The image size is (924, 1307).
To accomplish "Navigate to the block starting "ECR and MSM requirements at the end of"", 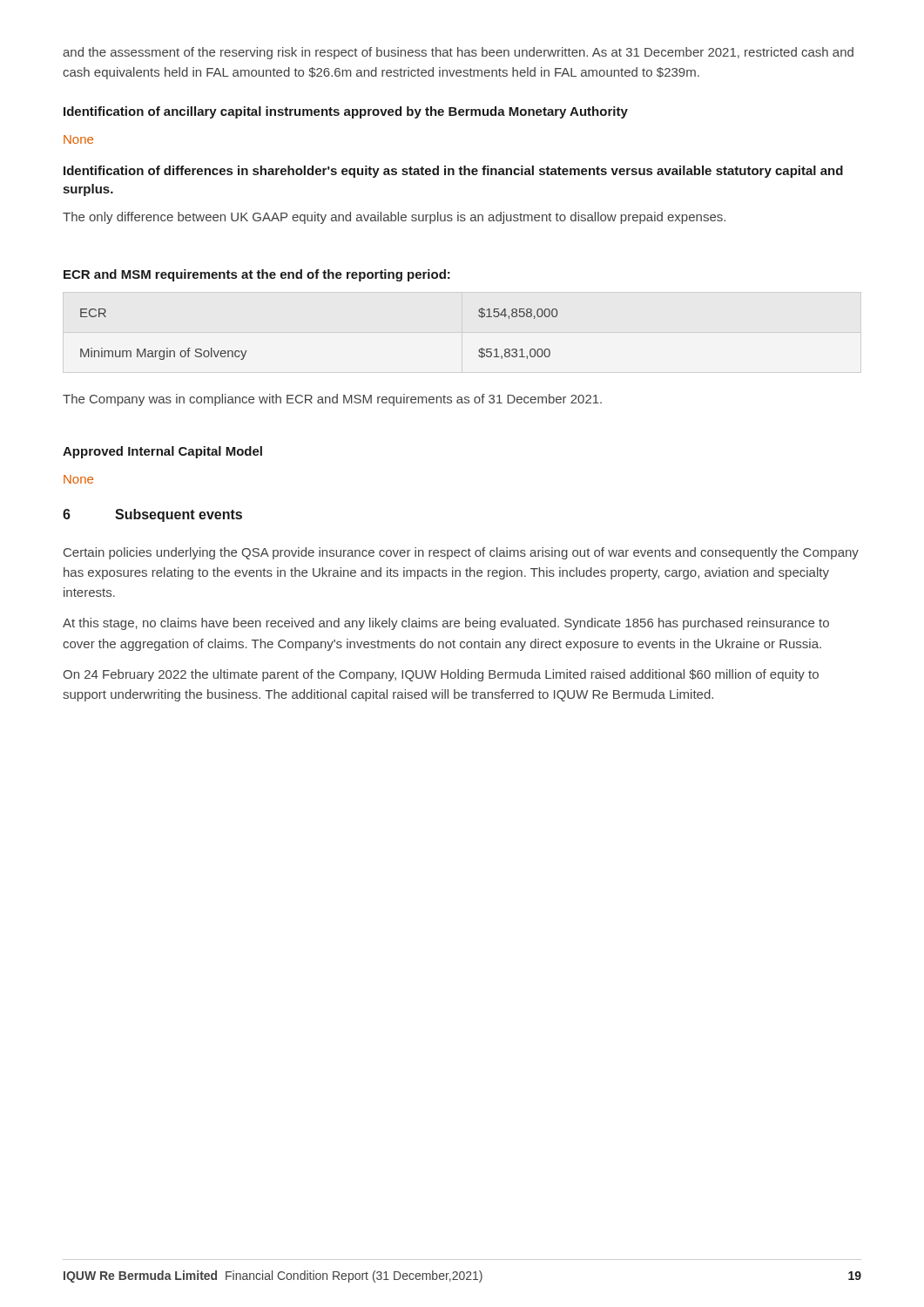I will [257, 274].
